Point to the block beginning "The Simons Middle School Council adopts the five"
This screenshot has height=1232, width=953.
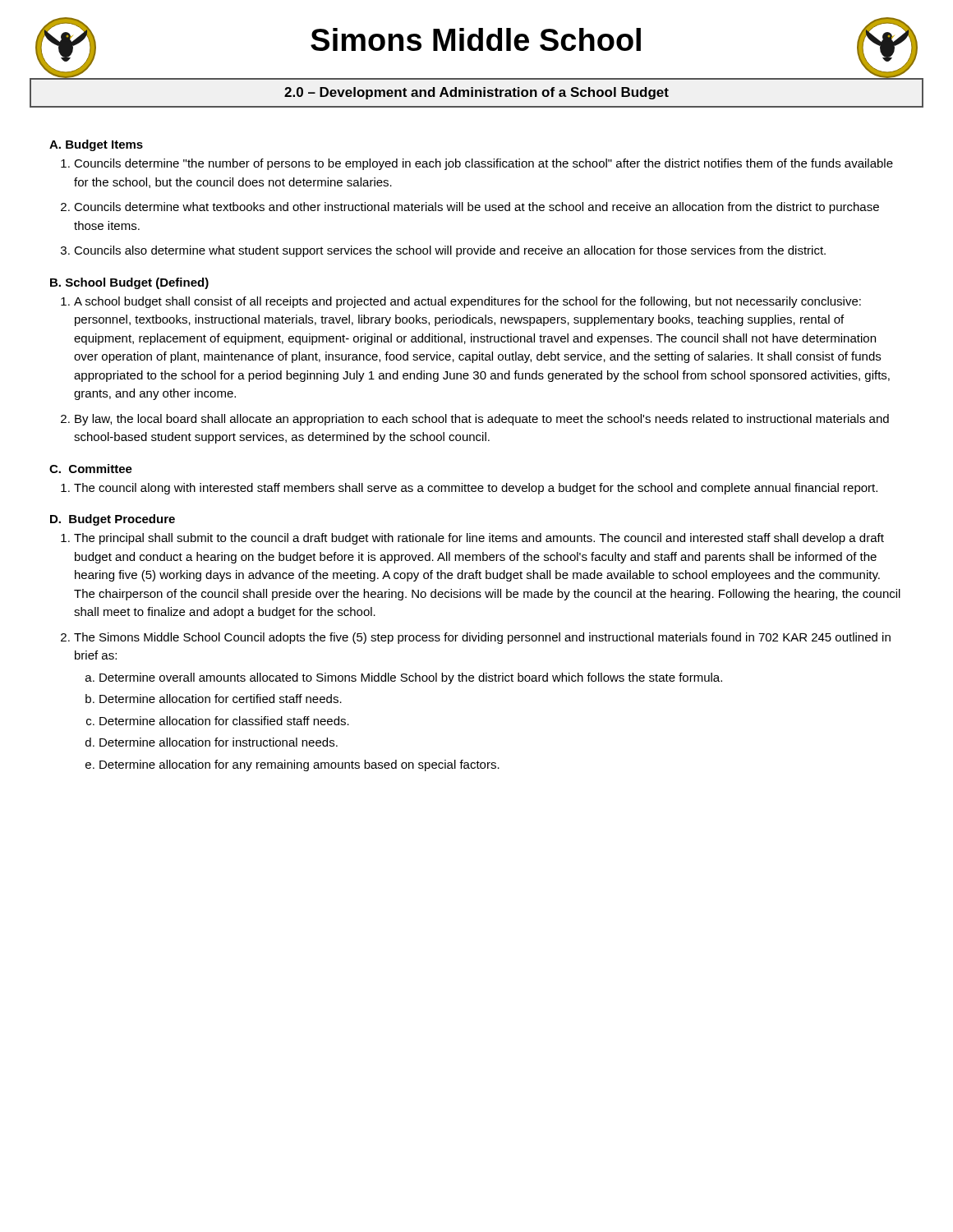click(x=482, y=638)
